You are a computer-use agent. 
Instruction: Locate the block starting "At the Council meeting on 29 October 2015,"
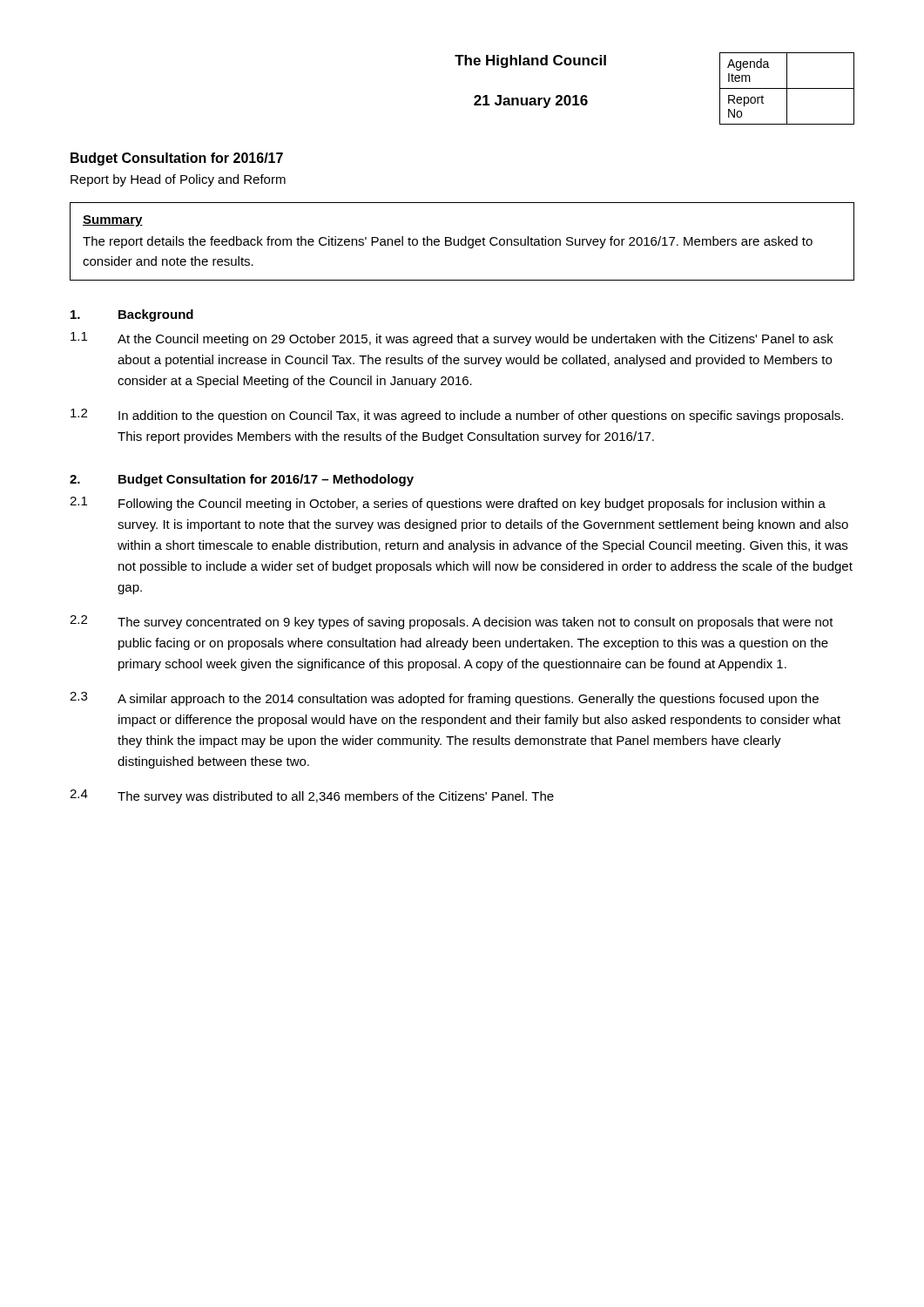coord(475,359)
